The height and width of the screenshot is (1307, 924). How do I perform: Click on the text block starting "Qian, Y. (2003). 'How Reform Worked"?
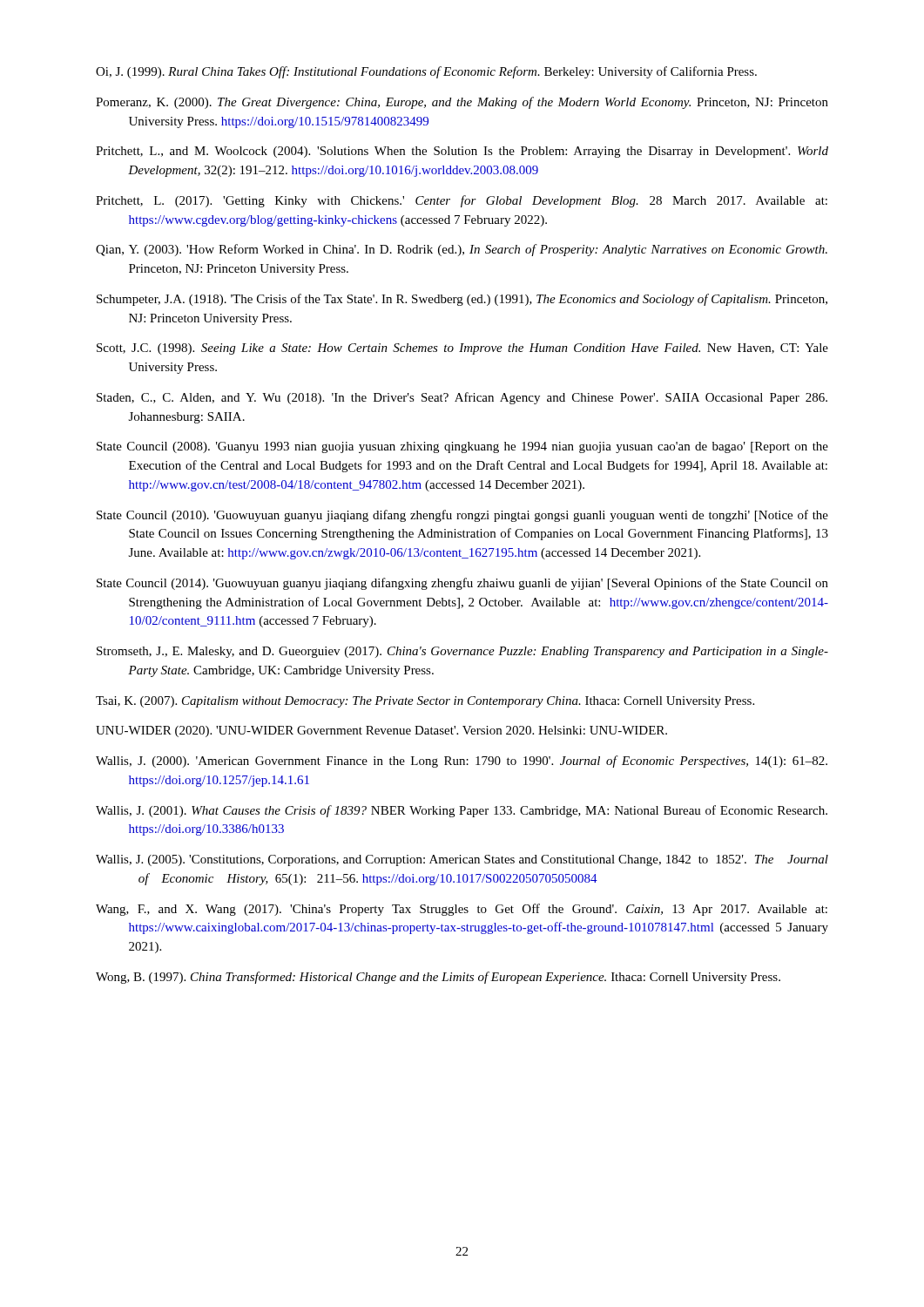[462, 260]
